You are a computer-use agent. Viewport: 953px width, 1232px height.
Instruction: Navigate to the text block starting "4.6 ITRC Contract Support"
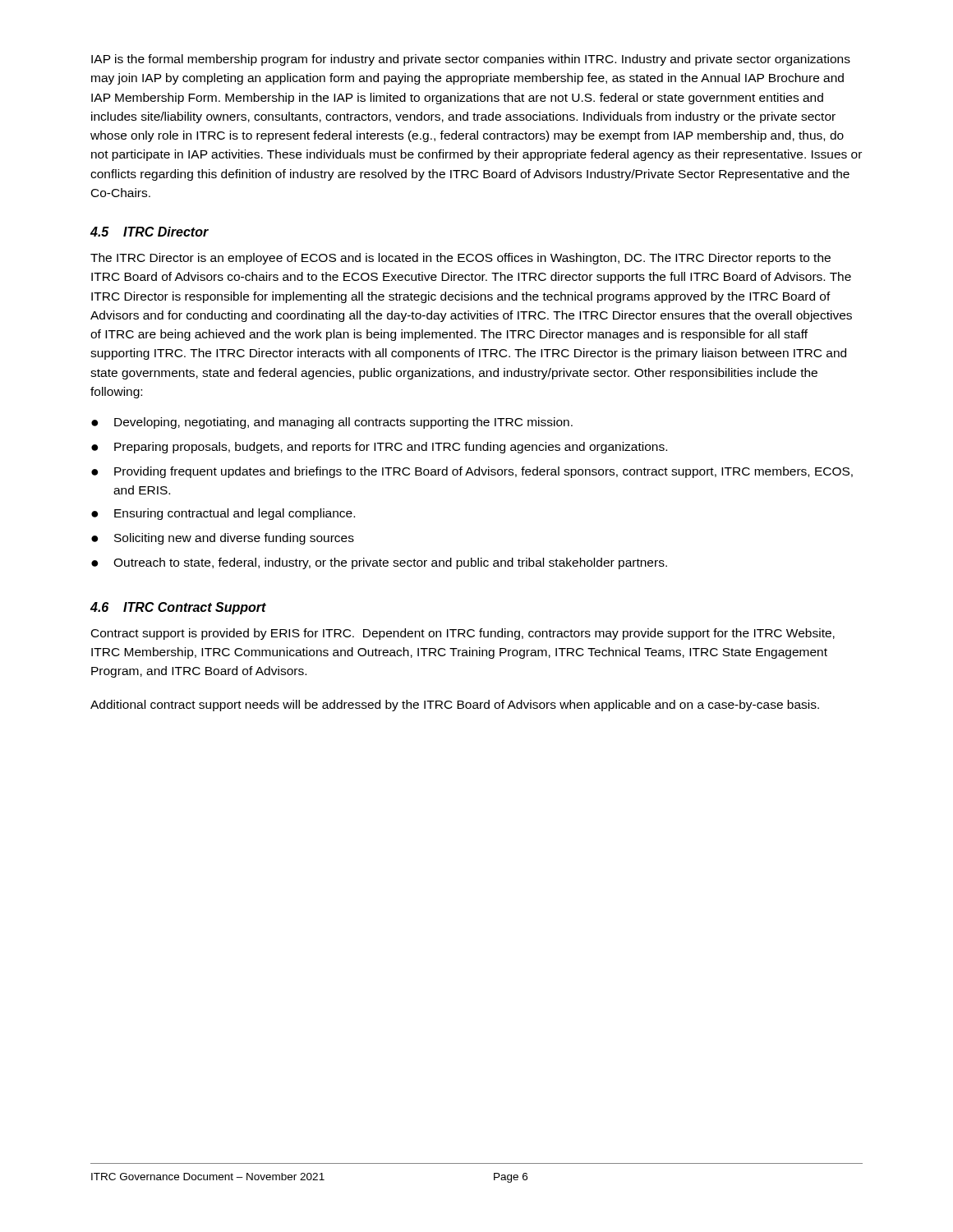click(178, 607)
